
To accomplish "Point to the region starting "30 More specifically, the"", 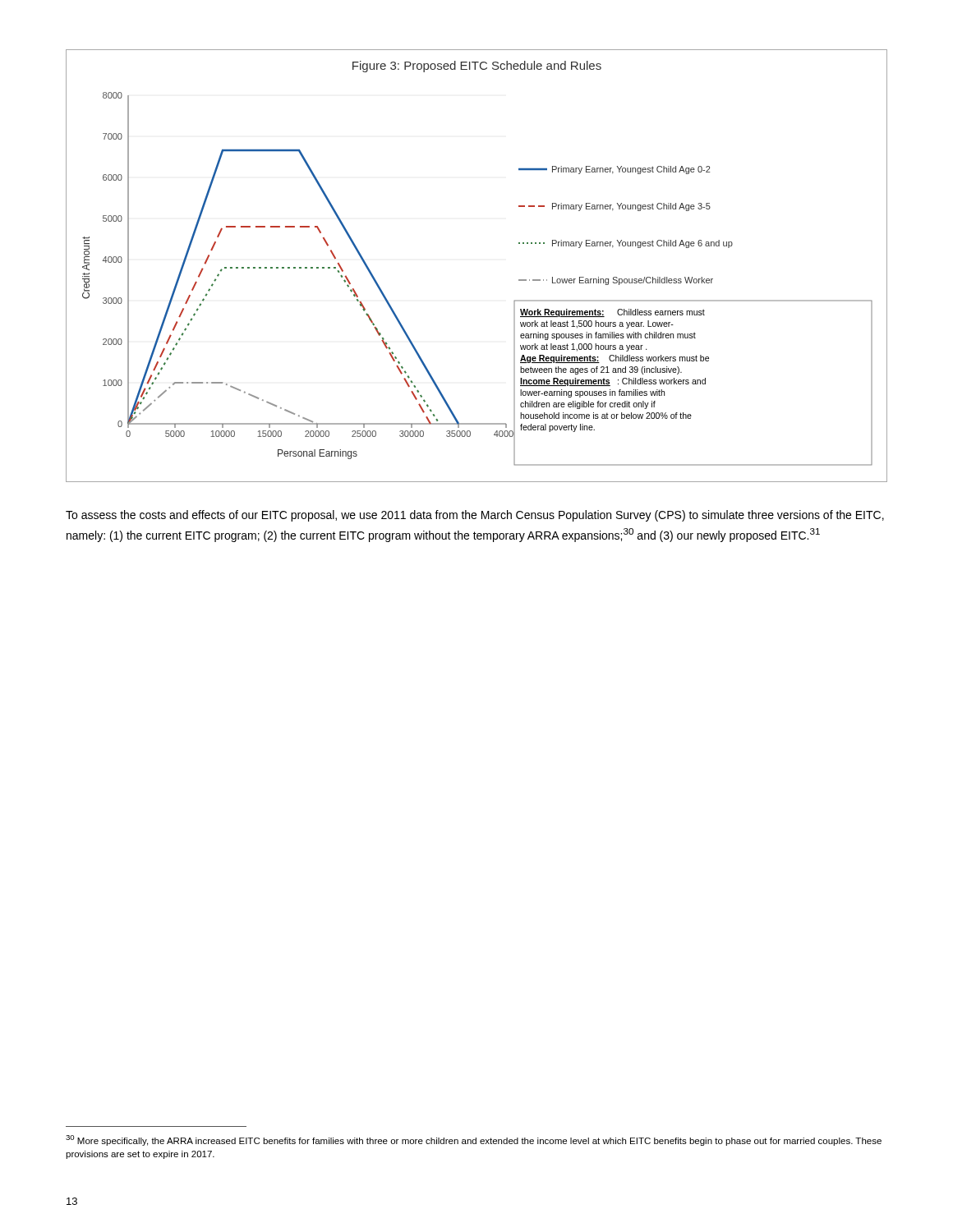I will (x=474, y=1146).
